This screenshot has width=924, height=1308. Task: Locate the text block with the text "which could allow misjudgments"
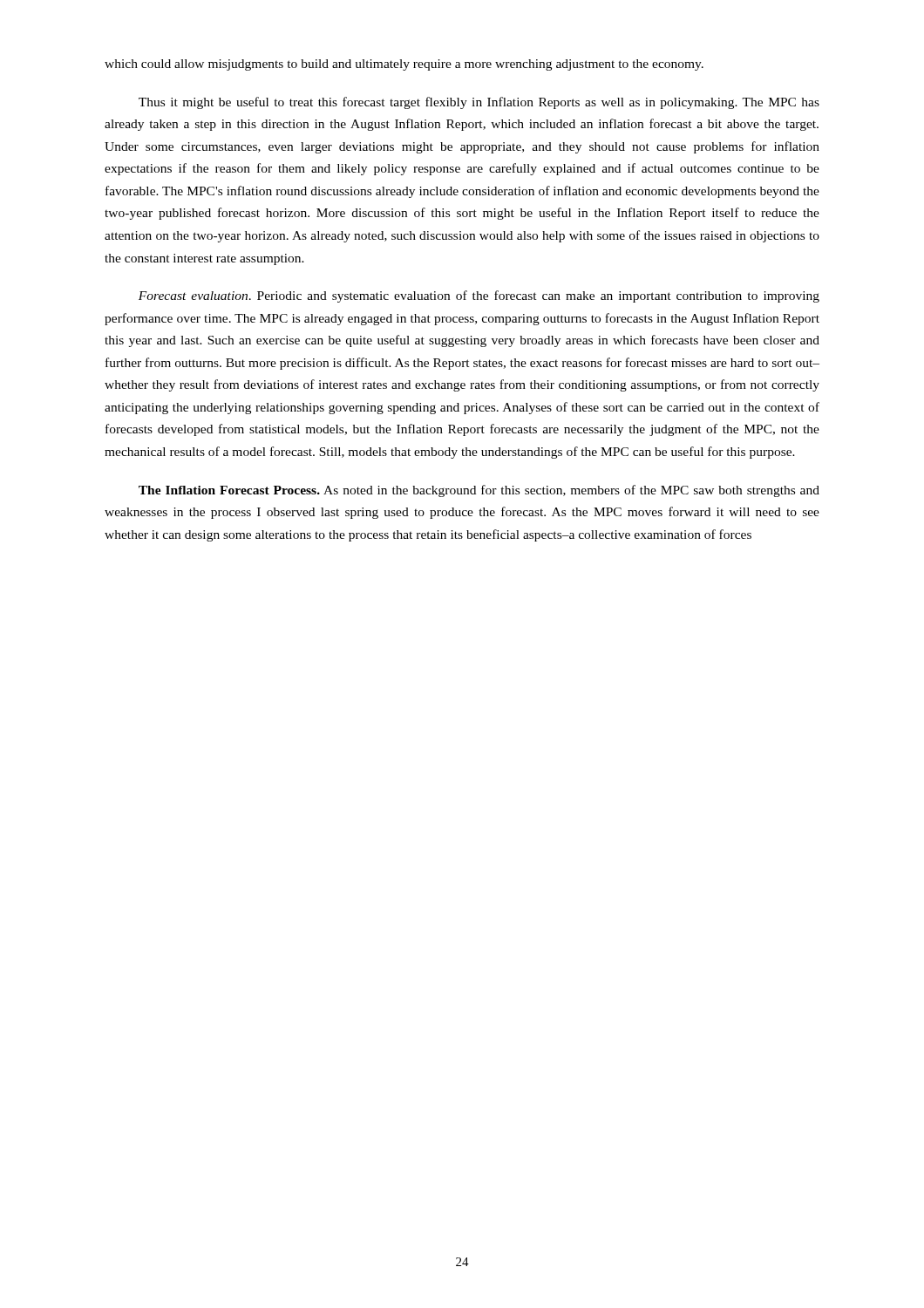pyautogui.click(x=462, y=63)
